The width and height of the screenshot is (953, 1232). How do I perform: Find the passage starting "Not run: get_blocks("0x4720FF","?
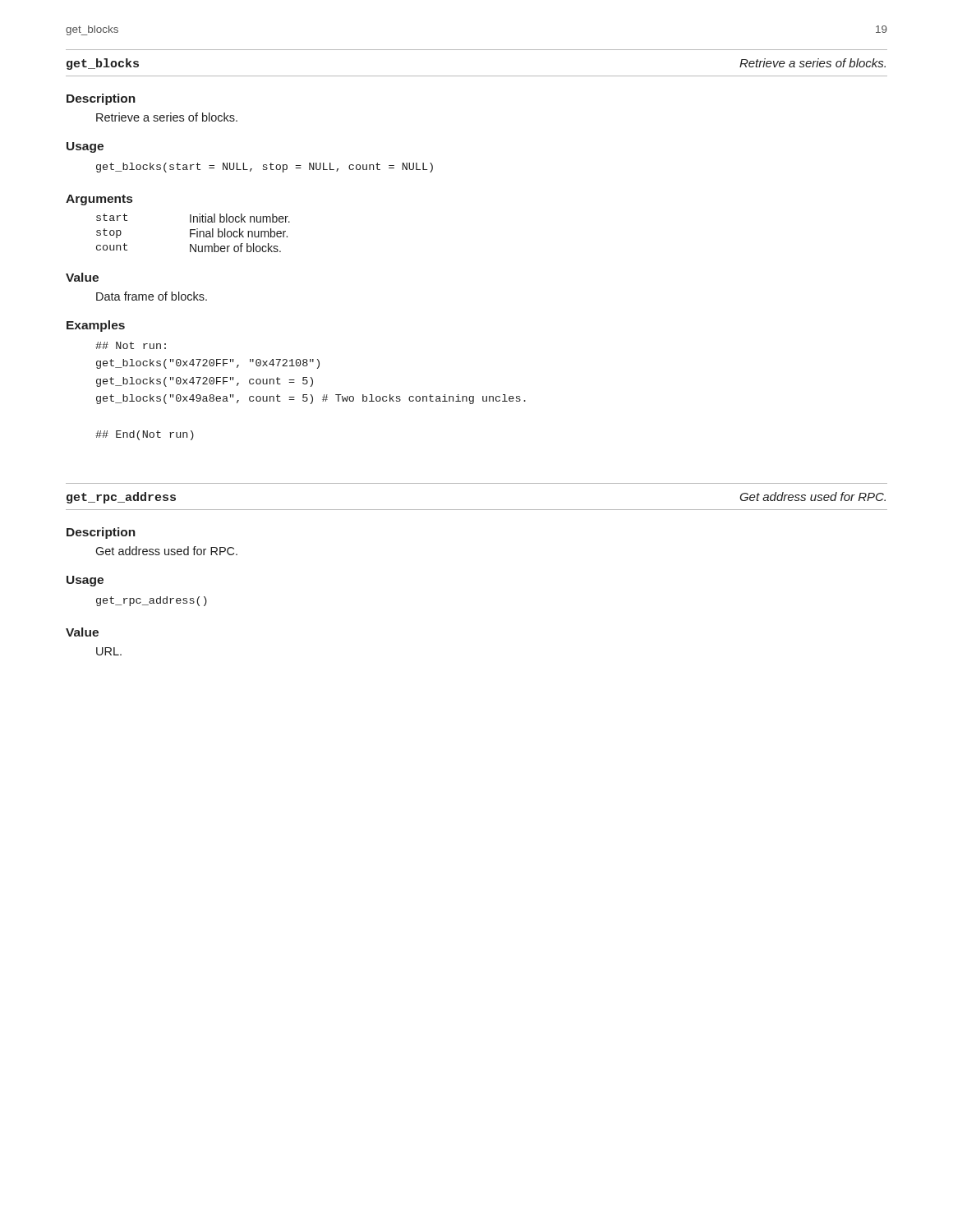tap(312, 390)
